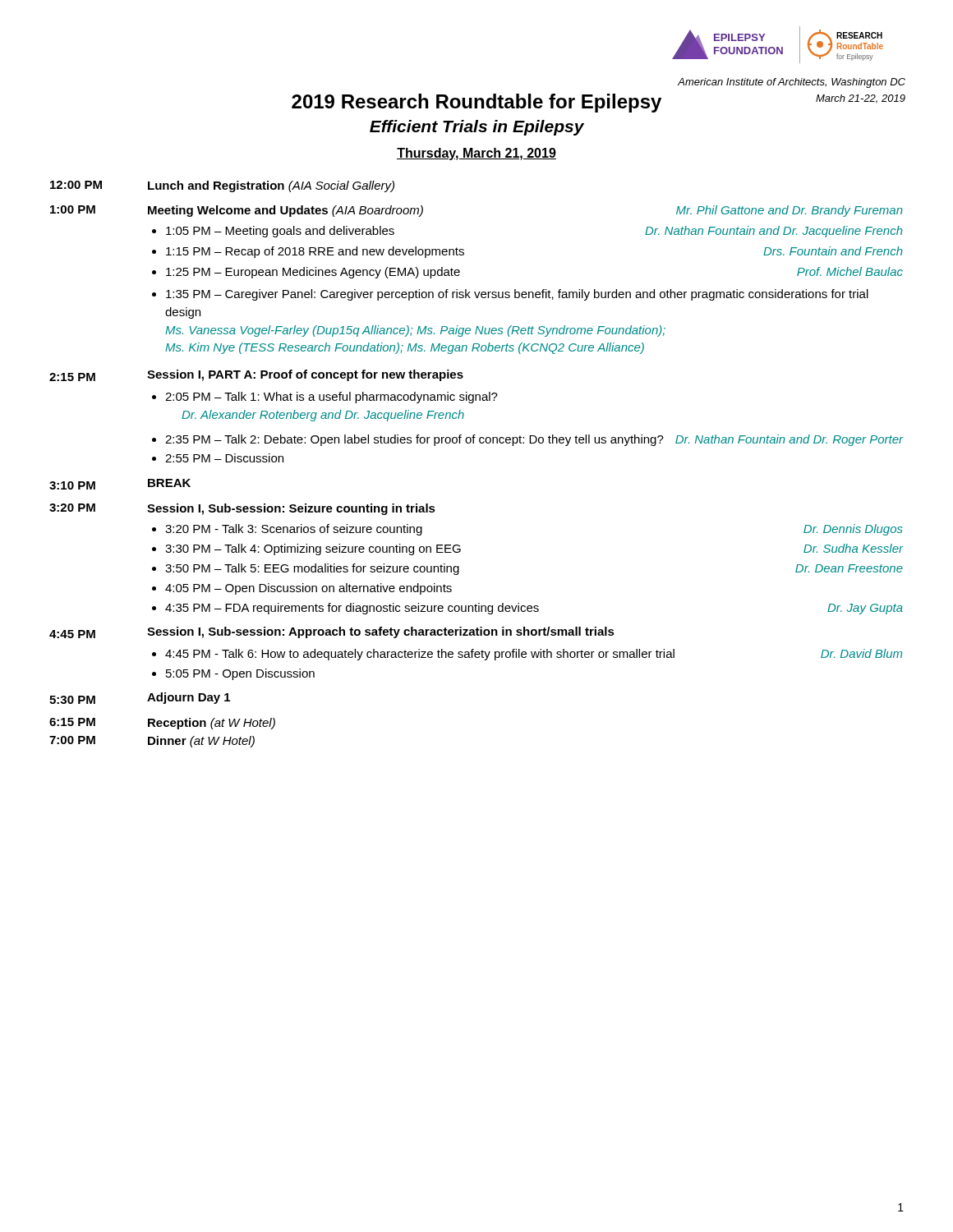Navigate to the passage starting "2:55 PM – Discussion"
This screenshot has width=953, height=1232.
click(225, 458)
